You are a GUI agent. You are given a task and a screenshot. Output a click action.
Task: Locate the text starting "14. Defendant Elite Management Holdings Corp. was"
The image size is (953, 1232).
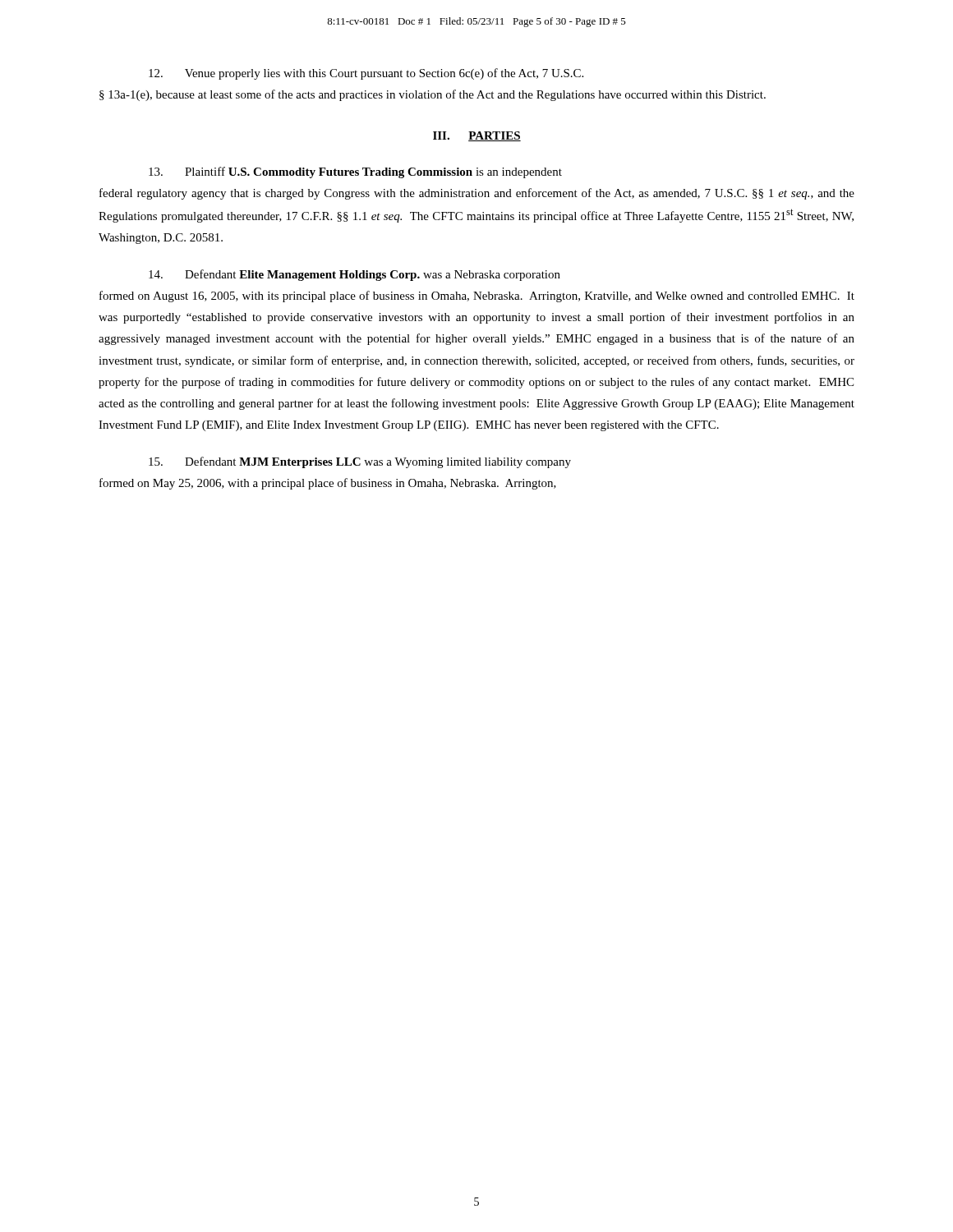[x=476, y=347]
